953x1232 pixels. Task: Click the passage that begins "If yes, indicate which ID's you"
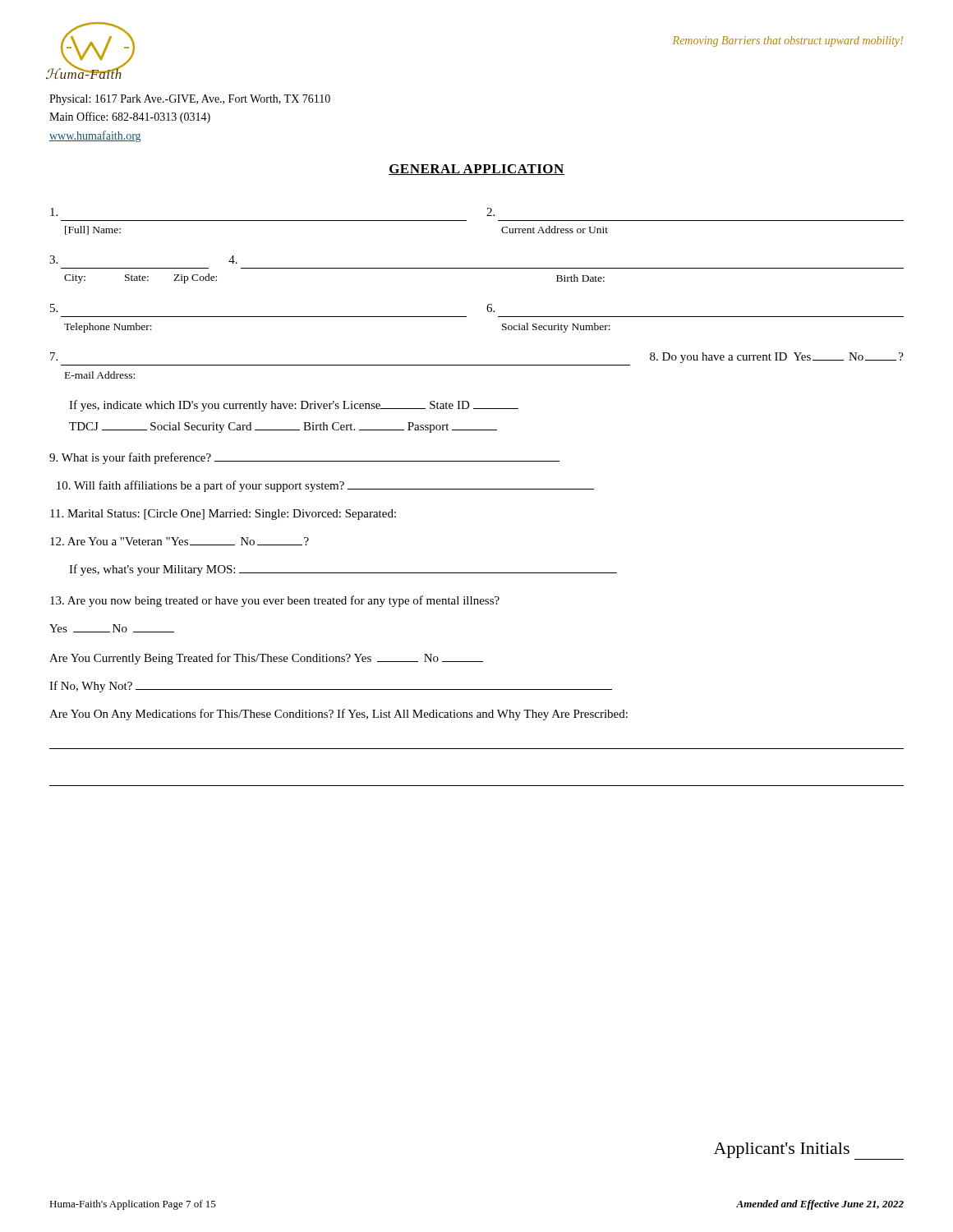294,413
